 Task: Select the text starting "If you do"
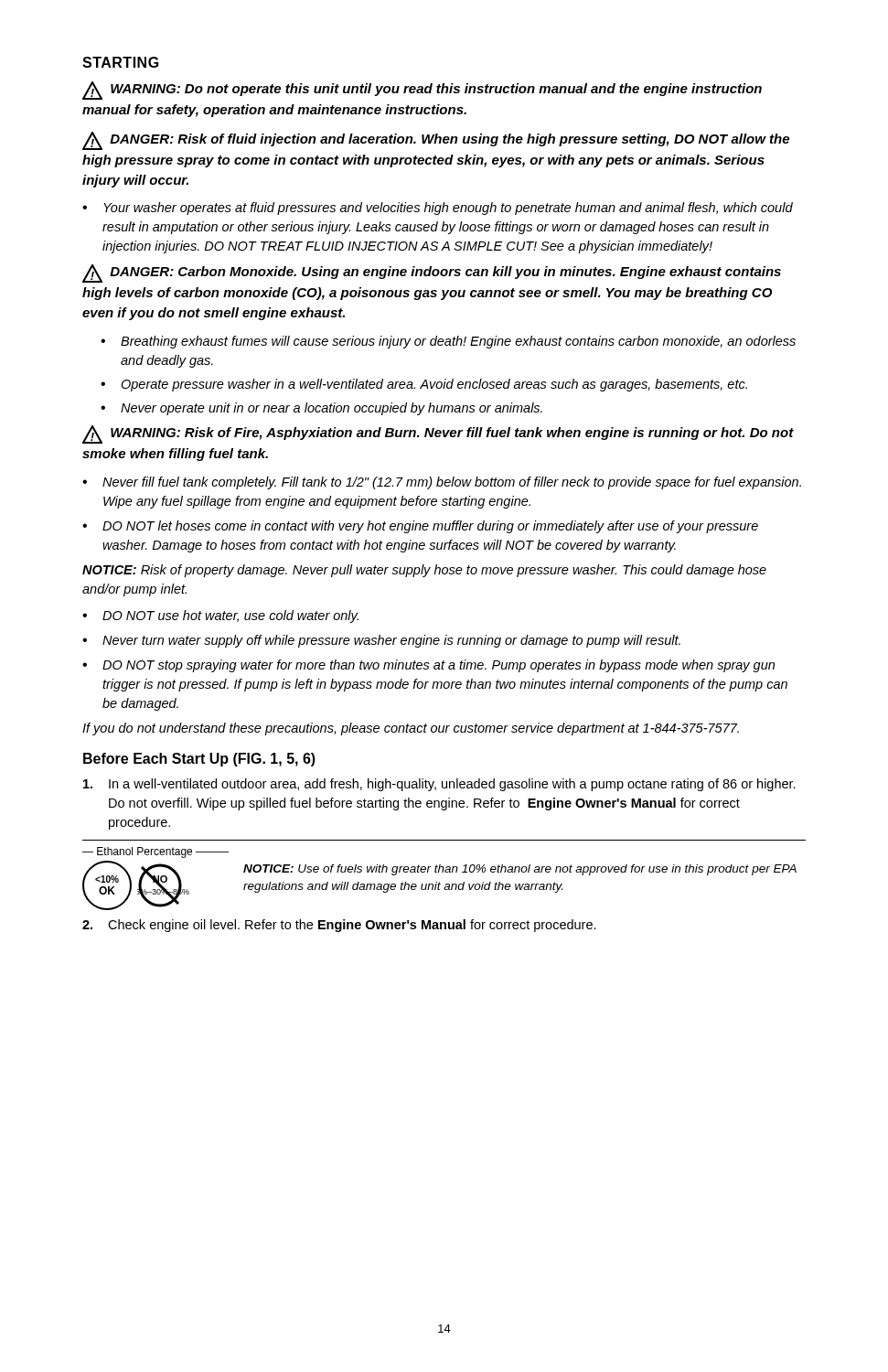pyautogui.click(x=411, y=728)
